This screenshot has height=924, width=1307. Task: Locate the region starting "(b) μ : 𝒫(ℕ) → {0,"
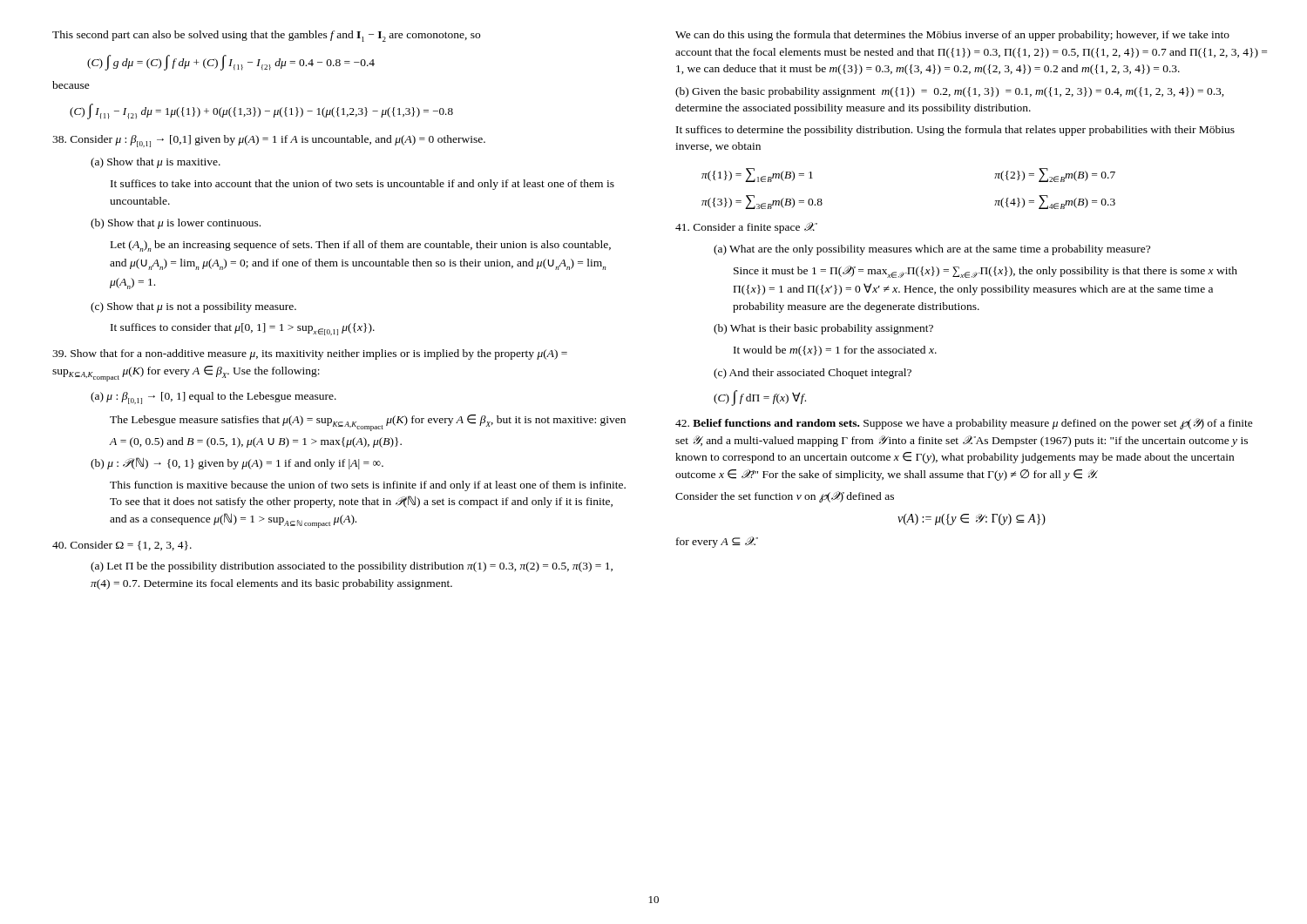(x=237, y=463)
